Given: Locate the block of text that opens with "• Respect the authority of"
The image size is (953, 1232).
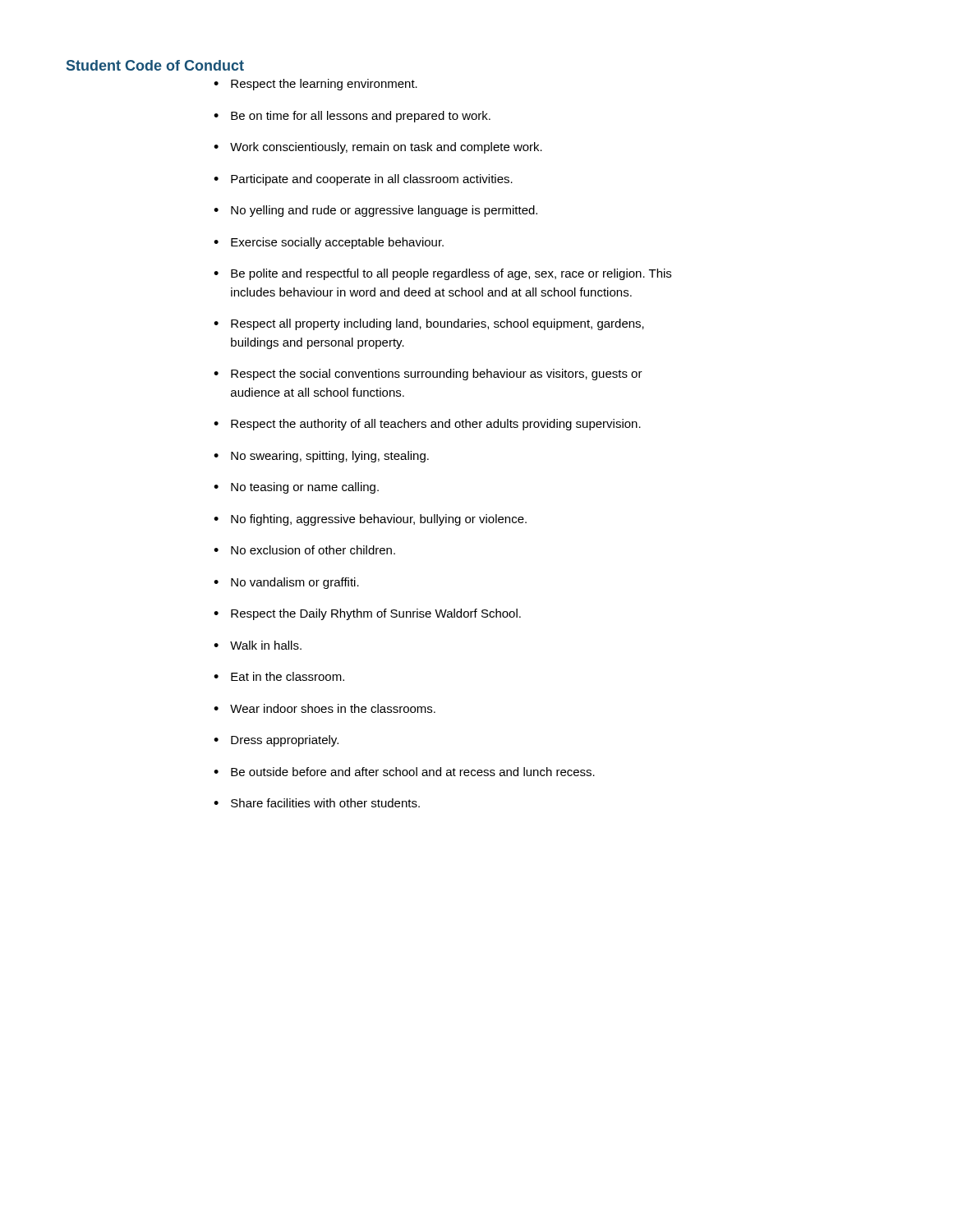Looking at the screenshot, I should (427, 424).
